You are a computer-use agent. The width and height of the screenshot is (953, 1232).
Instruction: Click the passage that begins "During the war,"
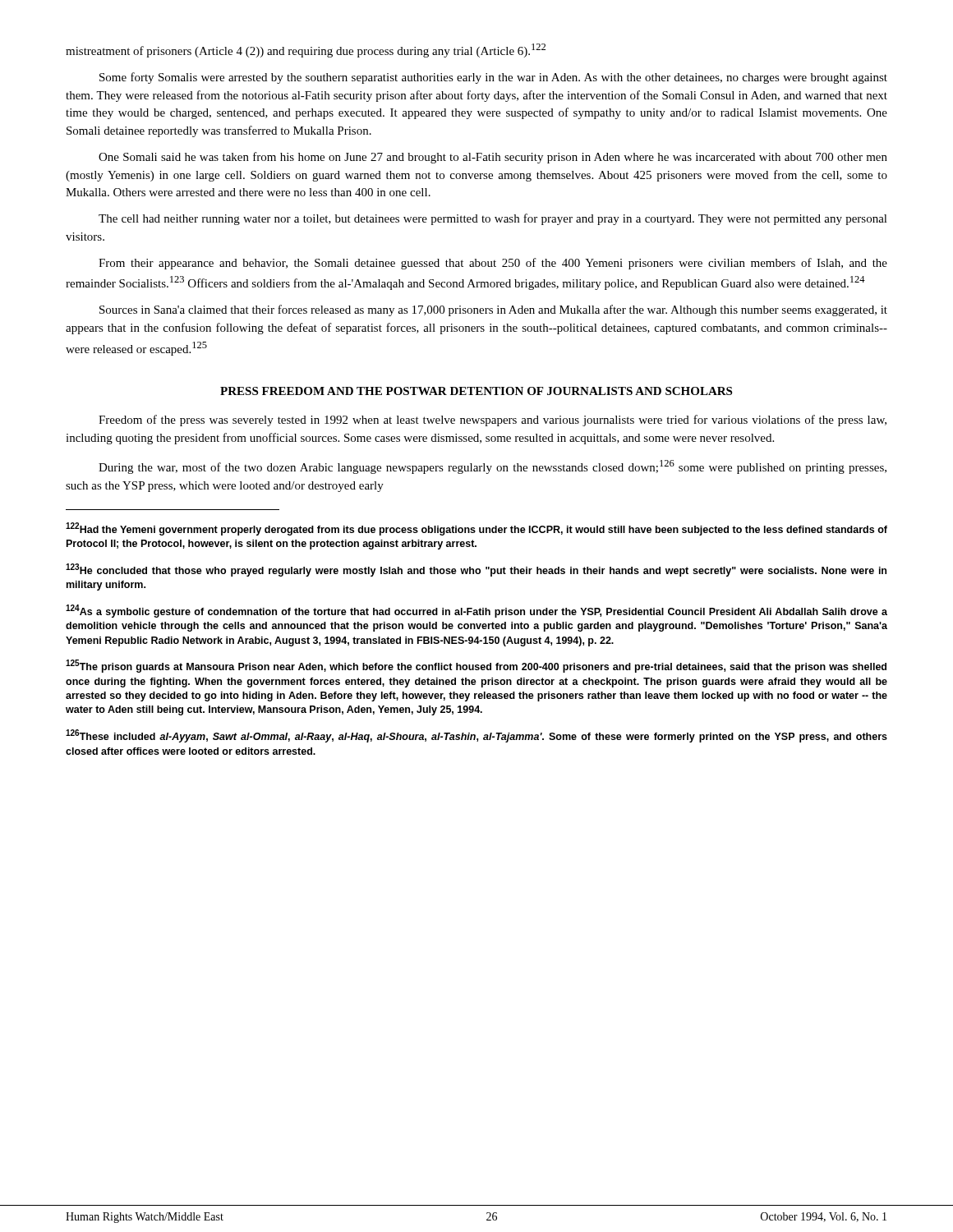click(x=476, y=475)
